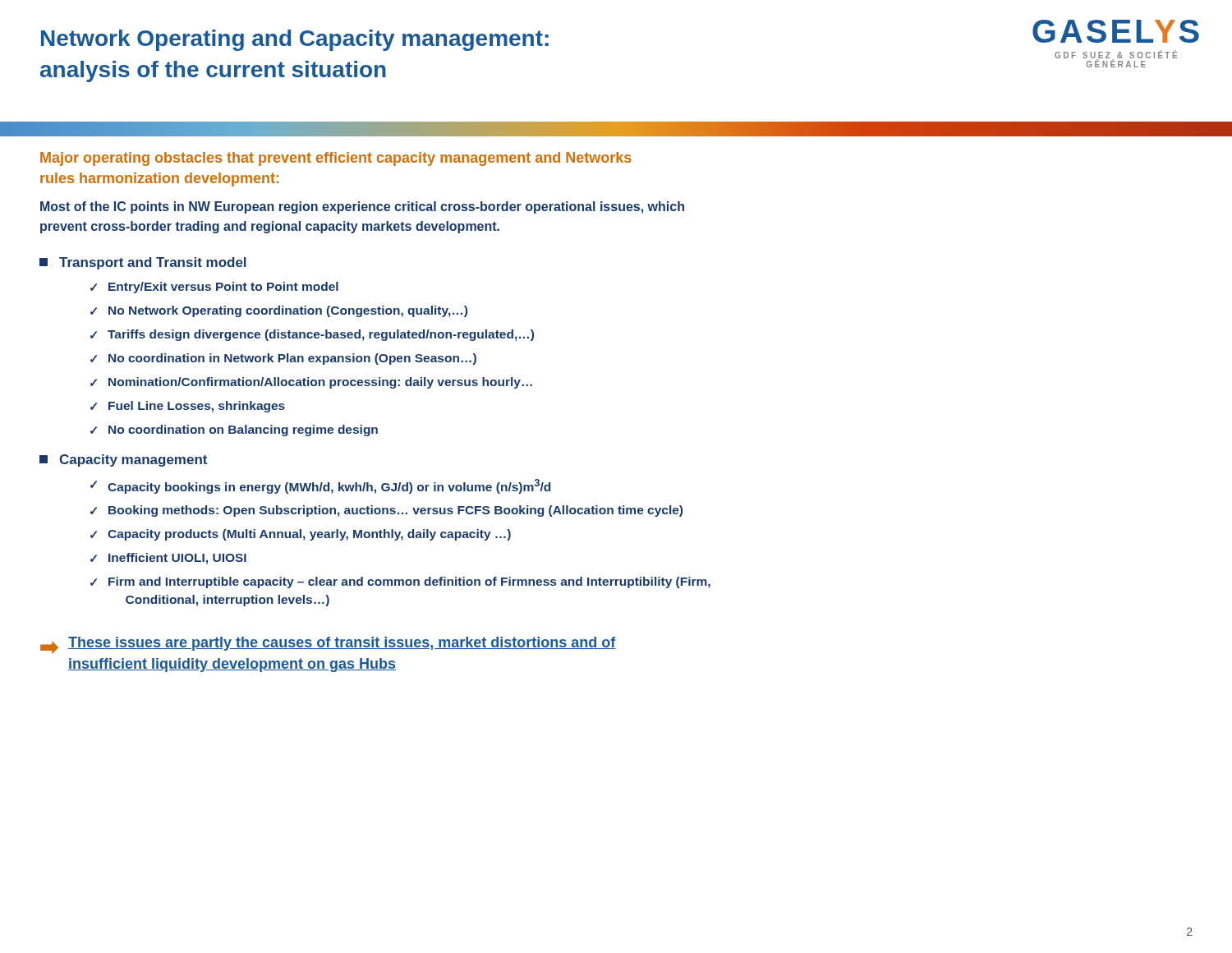1232x953 pixels.
Task: Click on the list item that reads "✓ Entry/Exit versus Point to Point"
Action: click(x=214, y=287)
